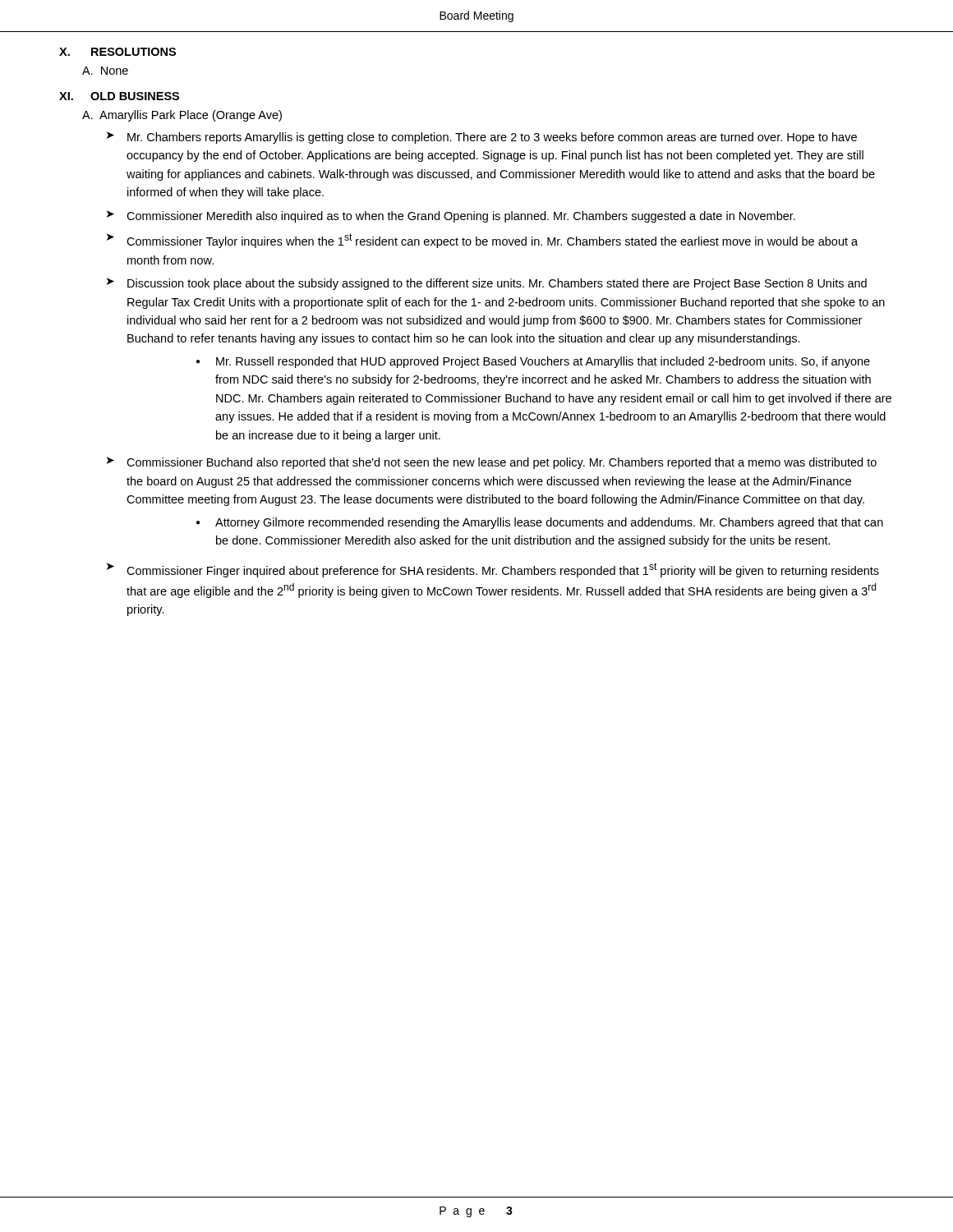The width and height of the screenshot is (953, 1232).
Task: Locate the block of text that opens with "➤ Mr. Chambers reports Amaryllis"
Action: (499, 165)
